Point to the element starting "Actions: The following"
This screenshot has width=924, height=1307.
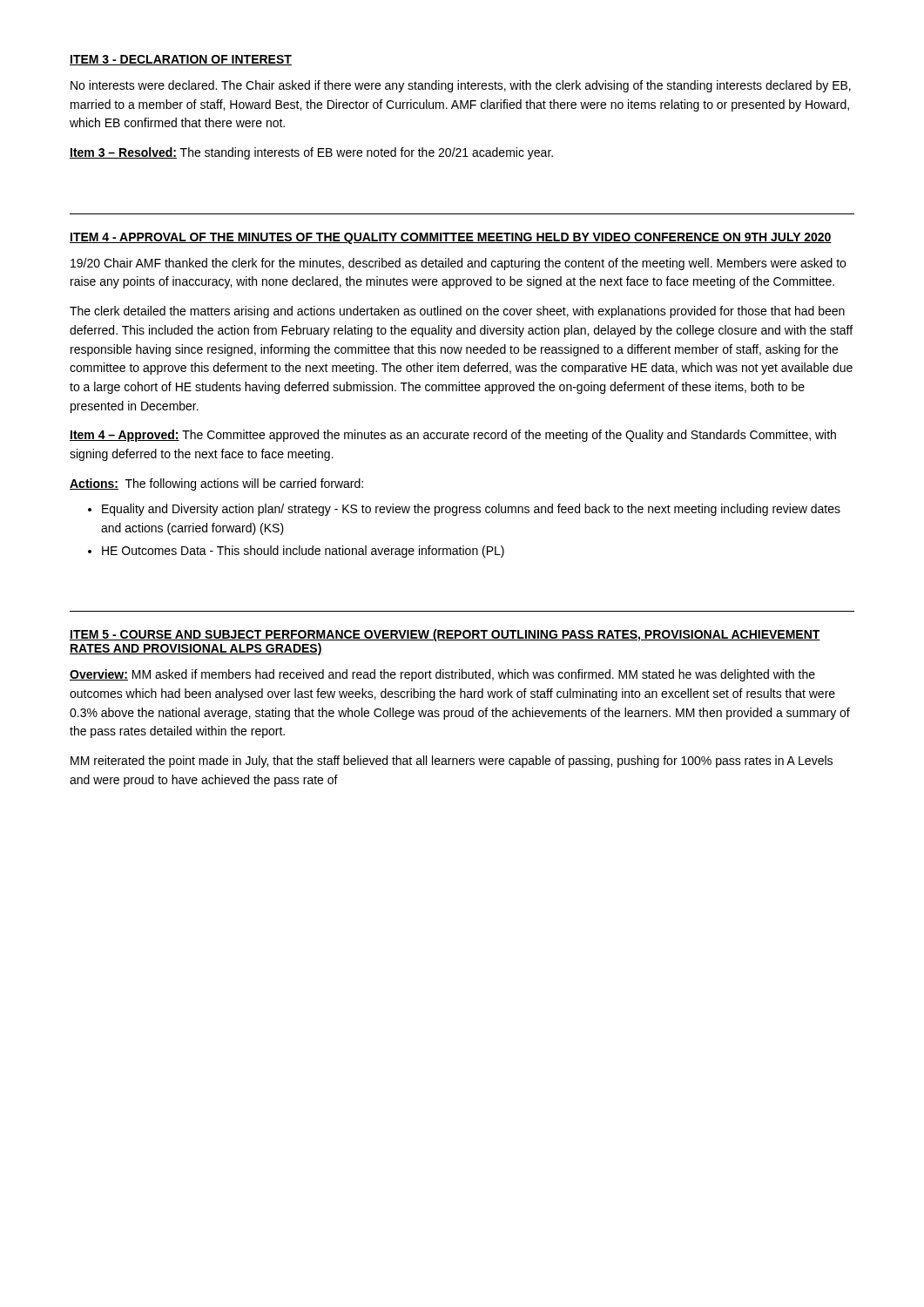pyautogui.click(x=217, y=483)
